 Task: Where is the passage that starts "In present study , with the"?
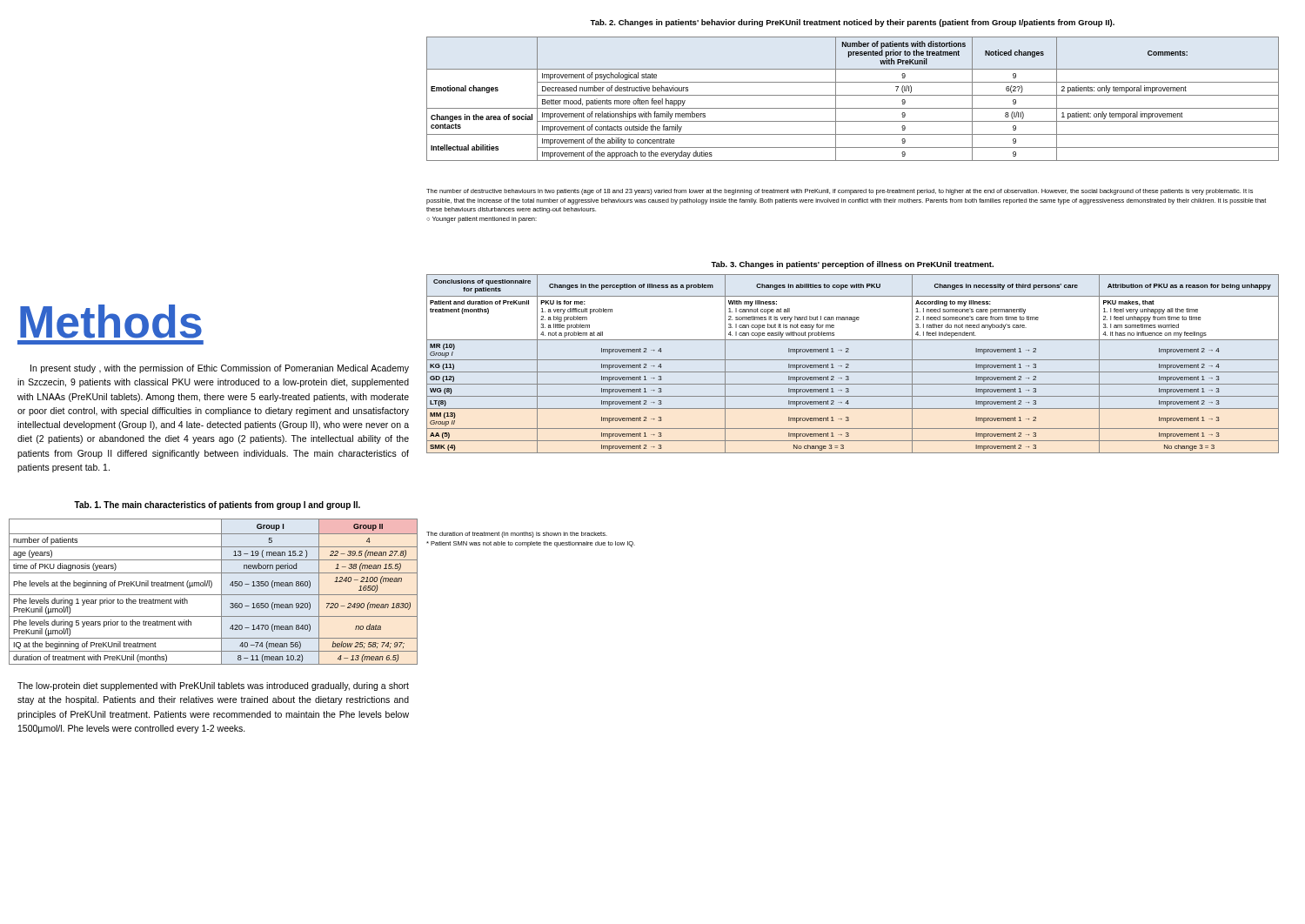coord(213,418)
